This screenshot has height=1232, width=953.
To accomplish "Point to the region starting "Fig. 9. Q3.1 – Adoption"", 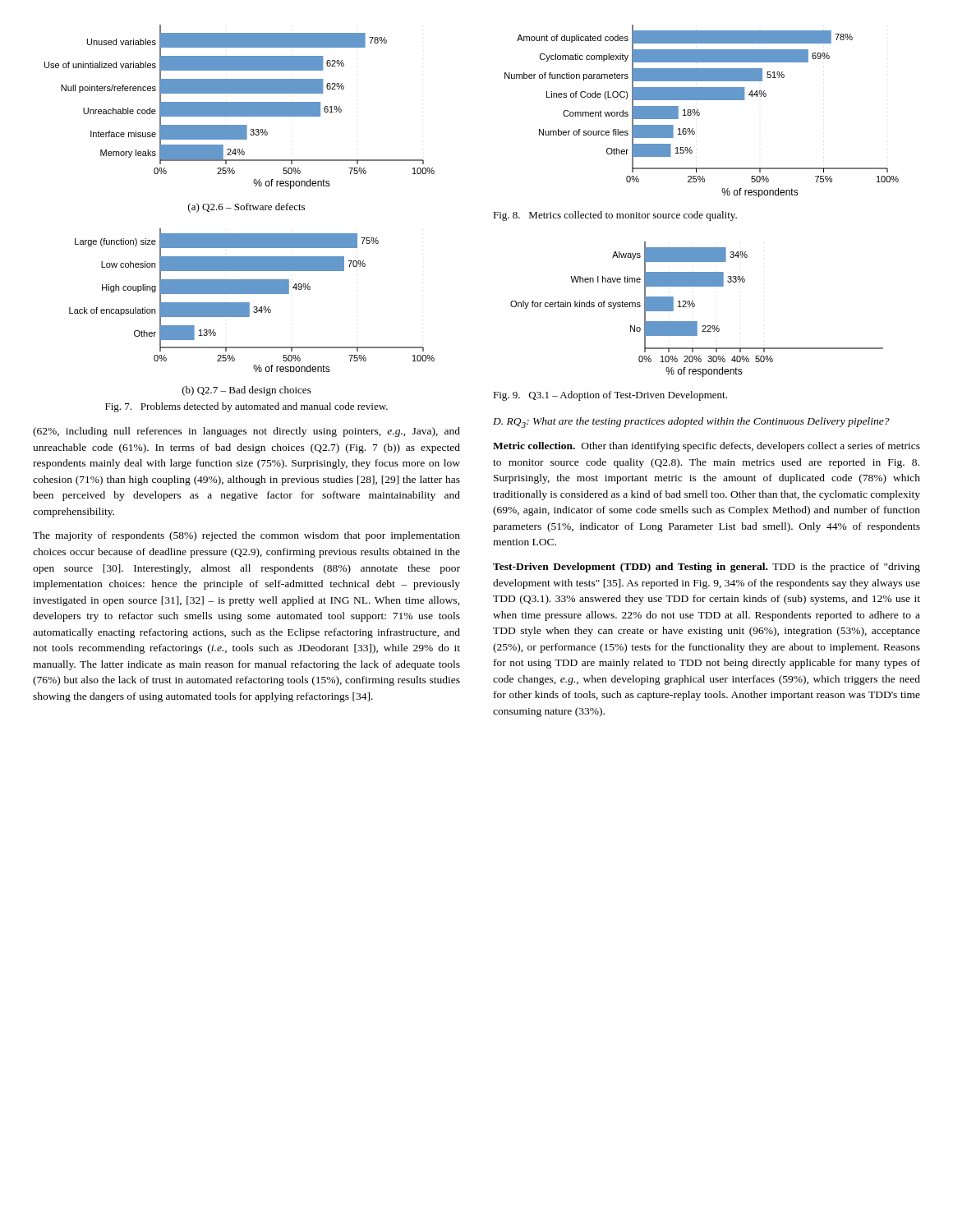I will click(610, 395).
